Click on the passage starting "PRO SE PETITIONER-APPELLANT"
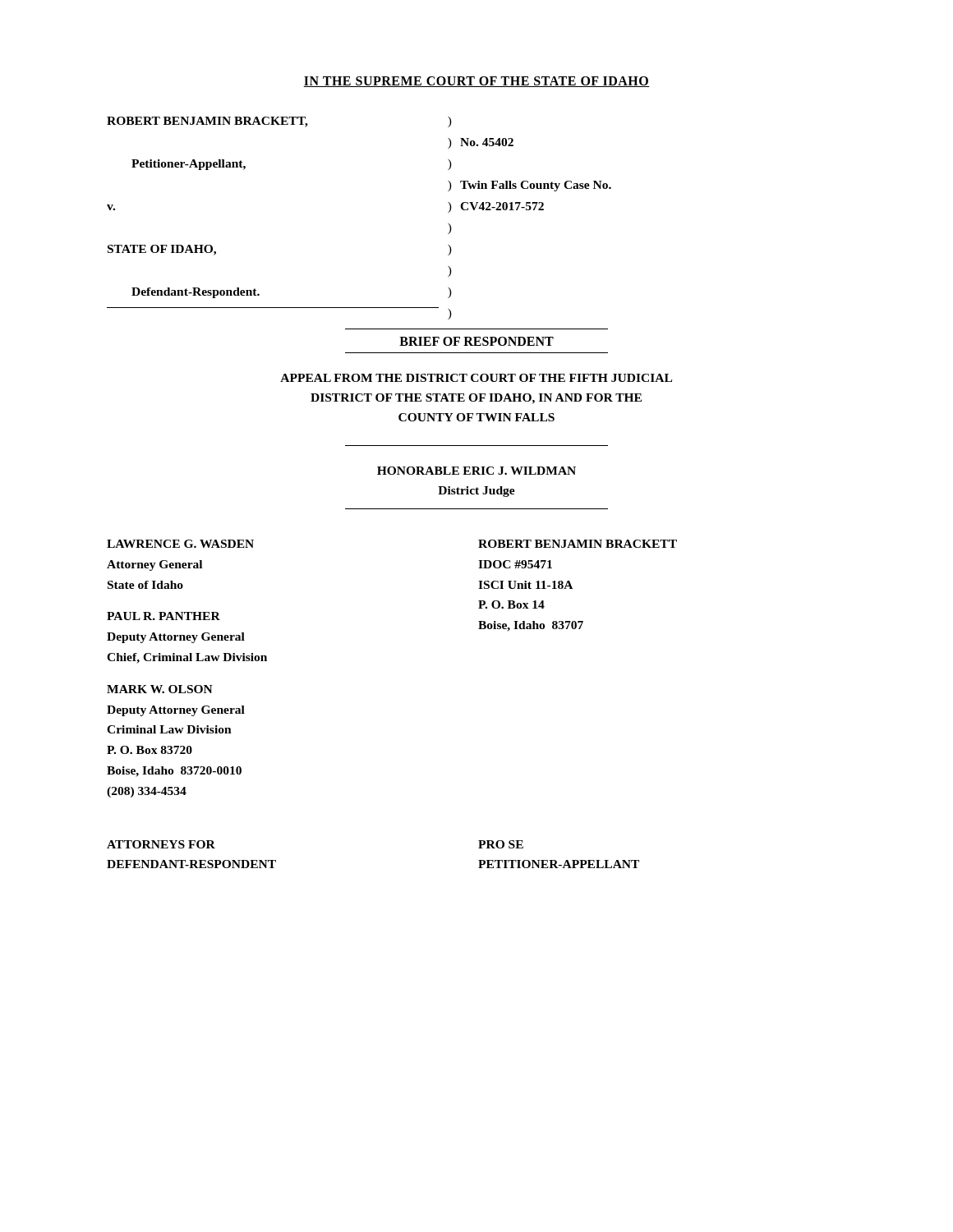953x1232 pixels. click(501, 844)
